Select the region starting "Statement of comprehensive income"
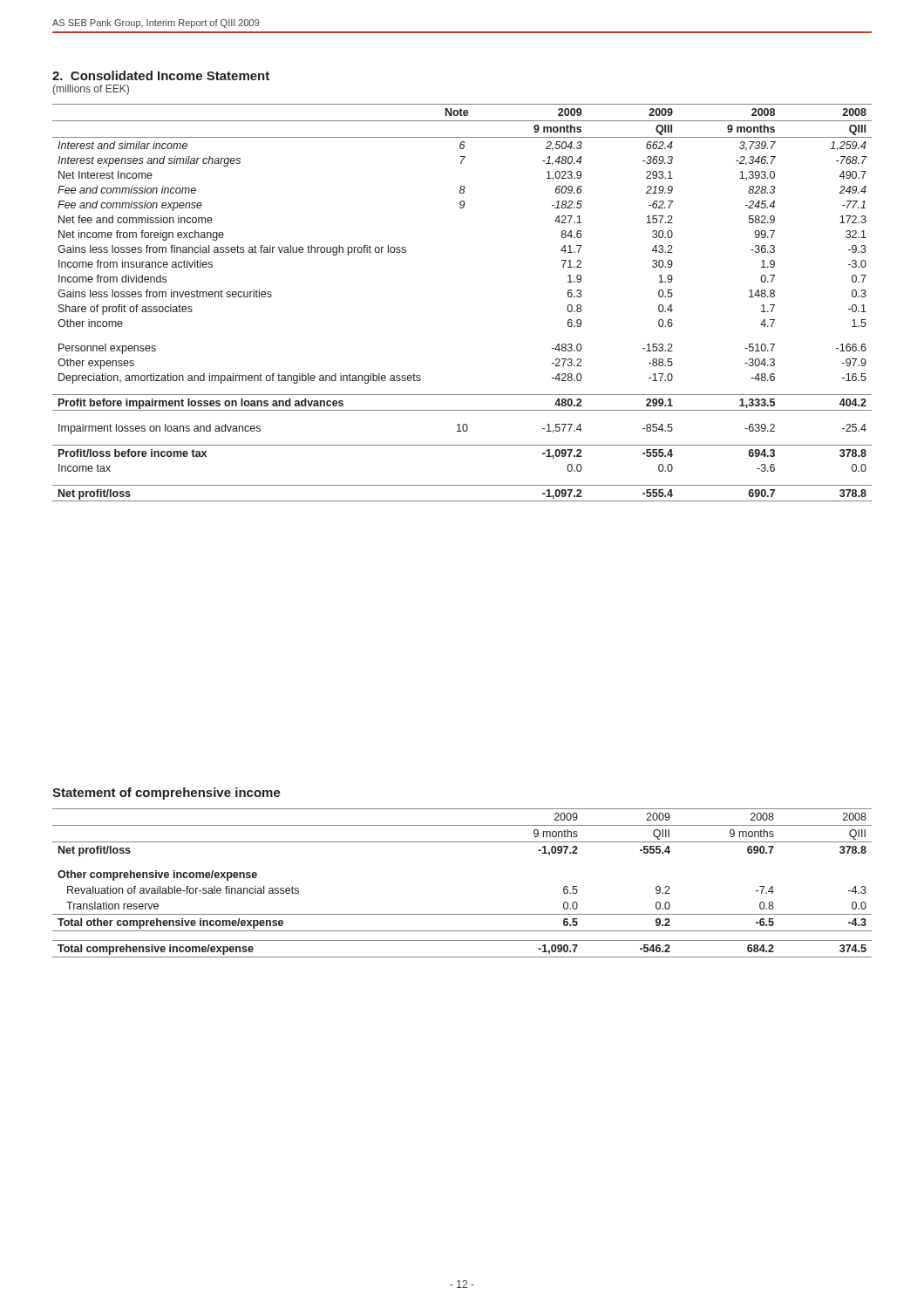The width and height of the screenshot is (924, 1308). (x=166, y=792)
